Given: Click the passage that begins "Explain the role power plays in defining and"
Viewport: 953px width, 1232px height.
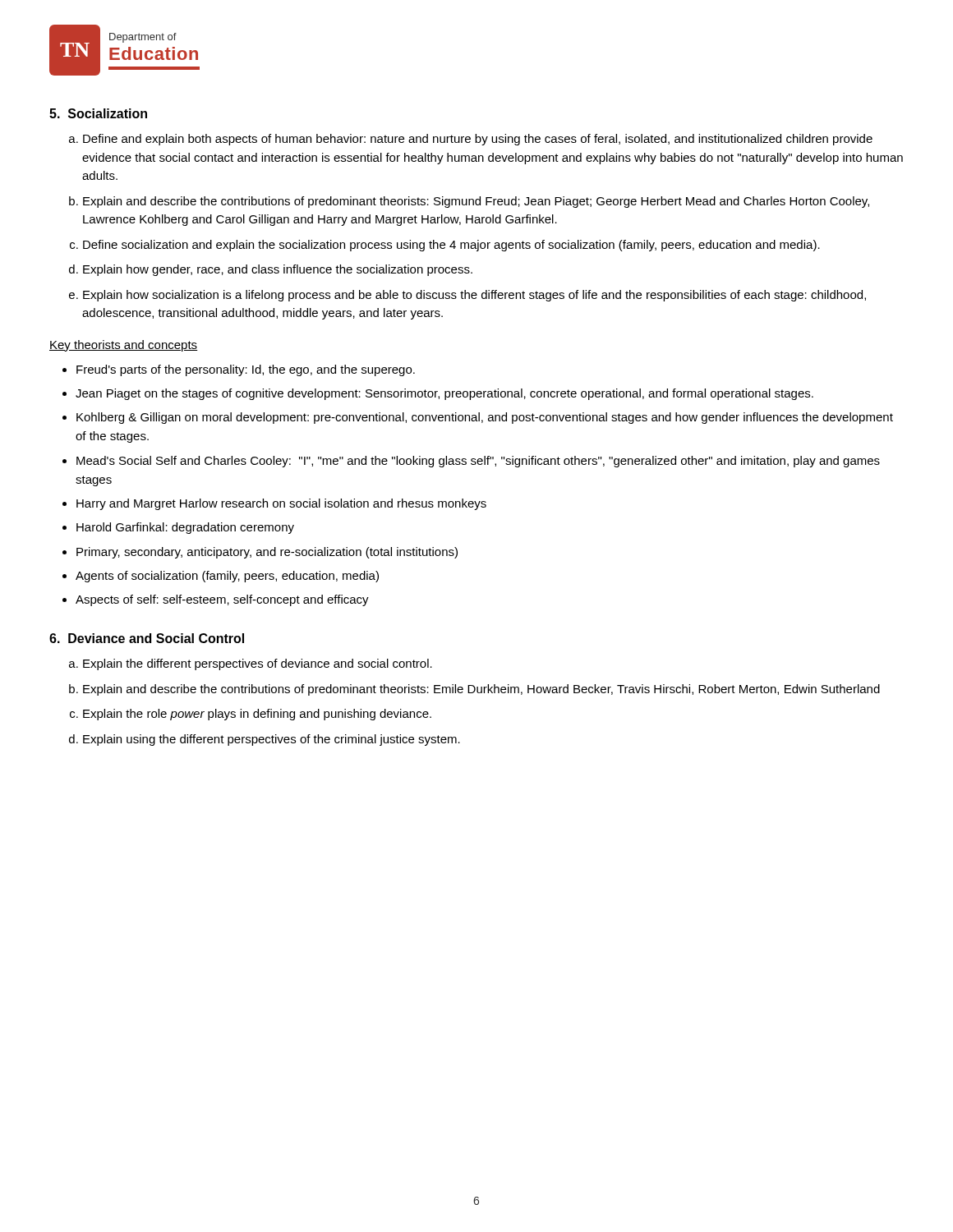Looking at the screenshot, I should (x=257, y=714).
